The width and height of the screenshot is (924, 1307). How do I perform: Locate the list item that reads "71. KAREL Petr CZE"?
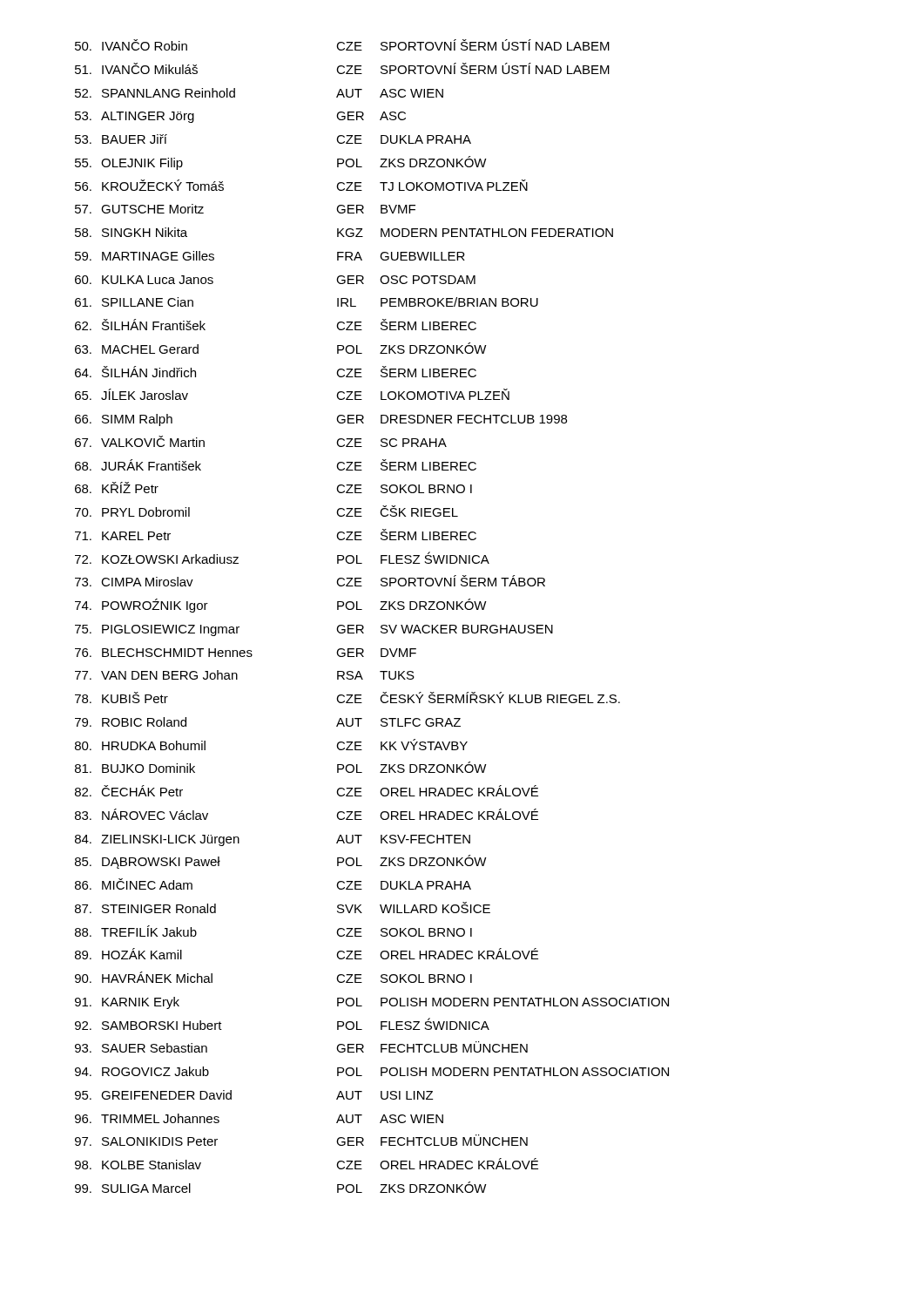tap(462, 536)
